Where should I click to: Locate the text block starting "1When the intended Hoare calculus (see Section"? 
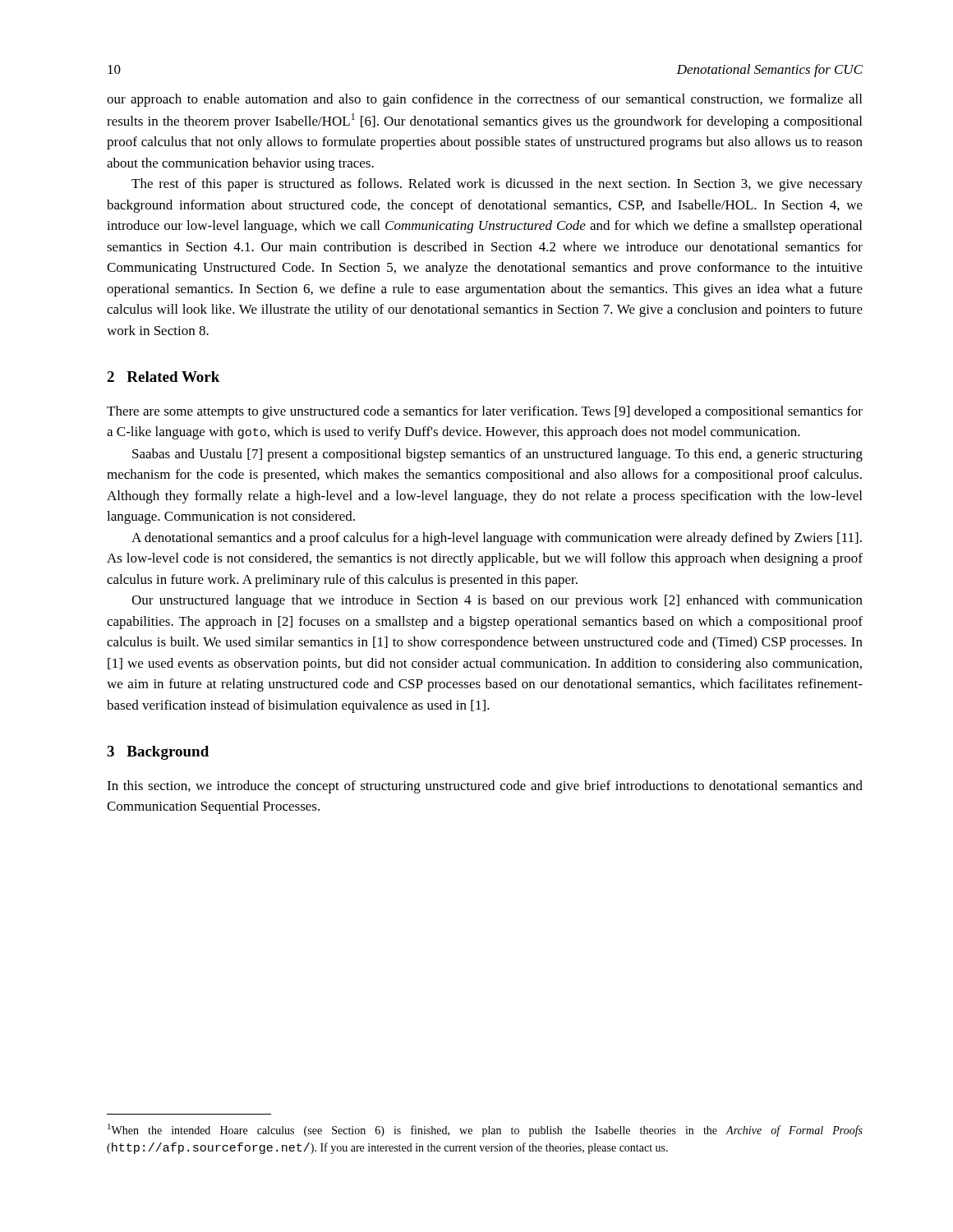point(485,1138)
